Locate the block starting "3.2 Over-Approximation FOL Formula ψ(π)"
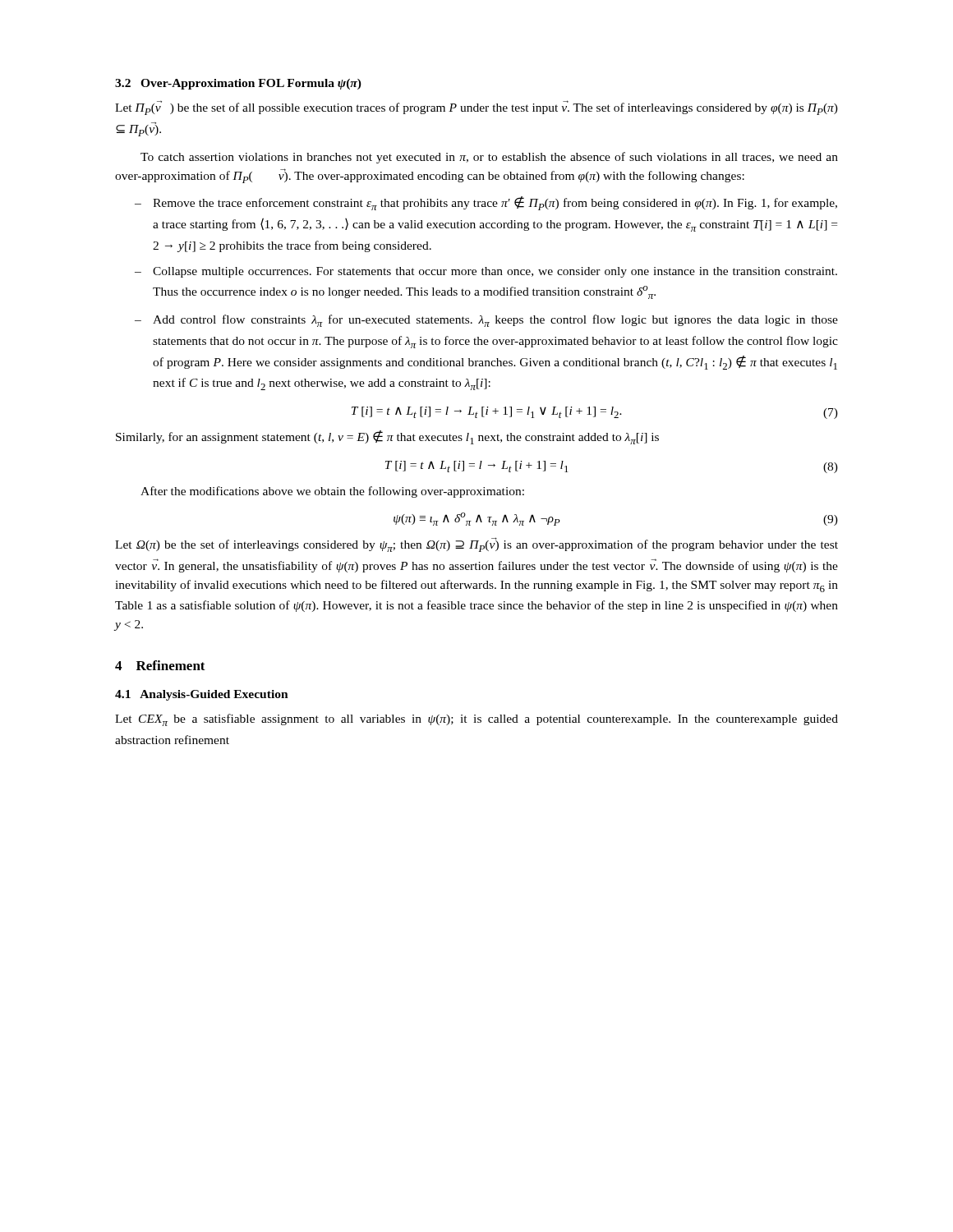This screenshot has height=1232, width=953. (238, 83)
